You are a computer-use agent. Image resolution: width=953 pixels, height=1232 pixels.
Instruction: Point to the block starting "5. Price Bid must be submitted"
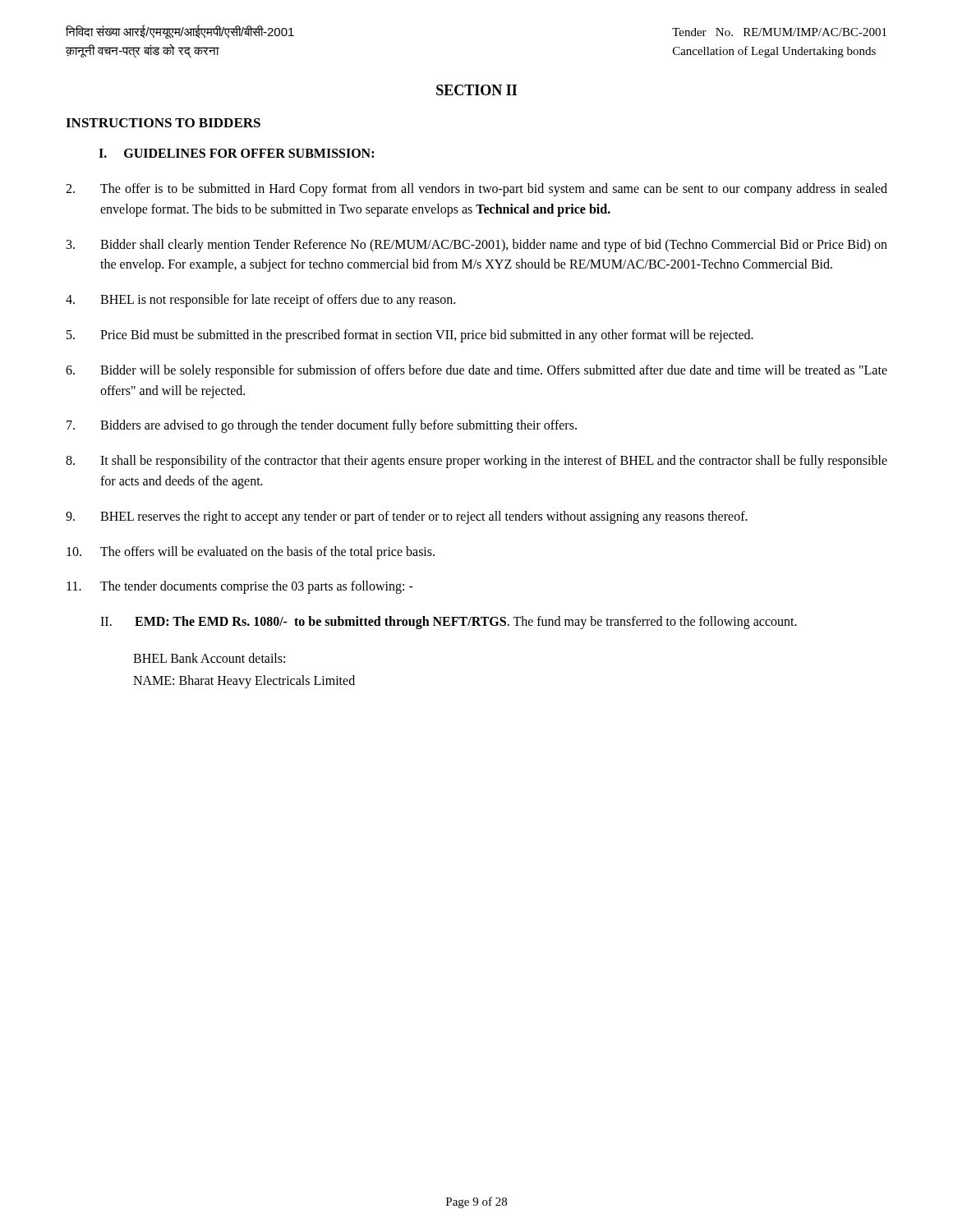(476, 335)
